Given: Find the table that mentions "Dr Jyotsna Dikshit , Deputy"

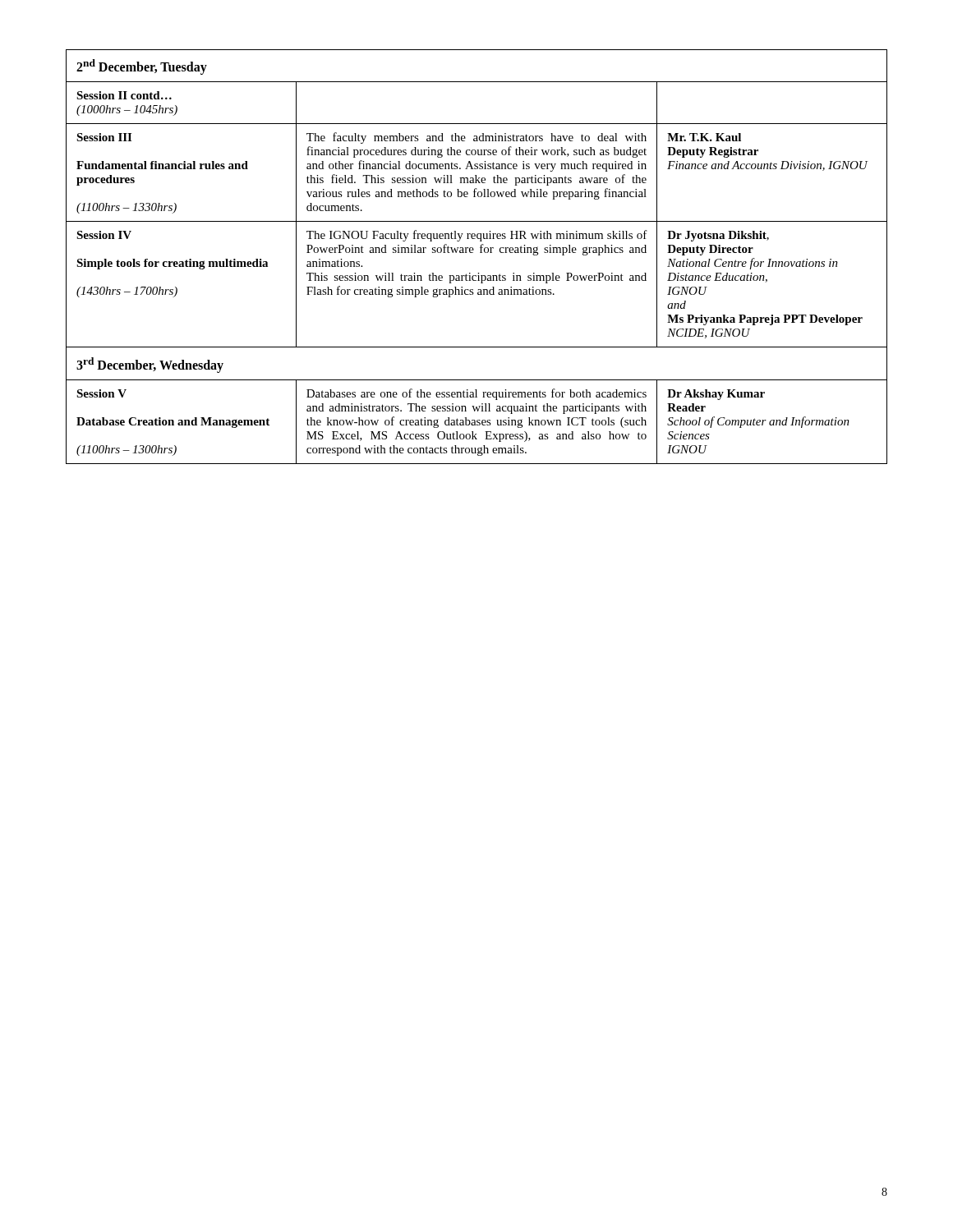Looking at the screenshot, I should [476, 257].
